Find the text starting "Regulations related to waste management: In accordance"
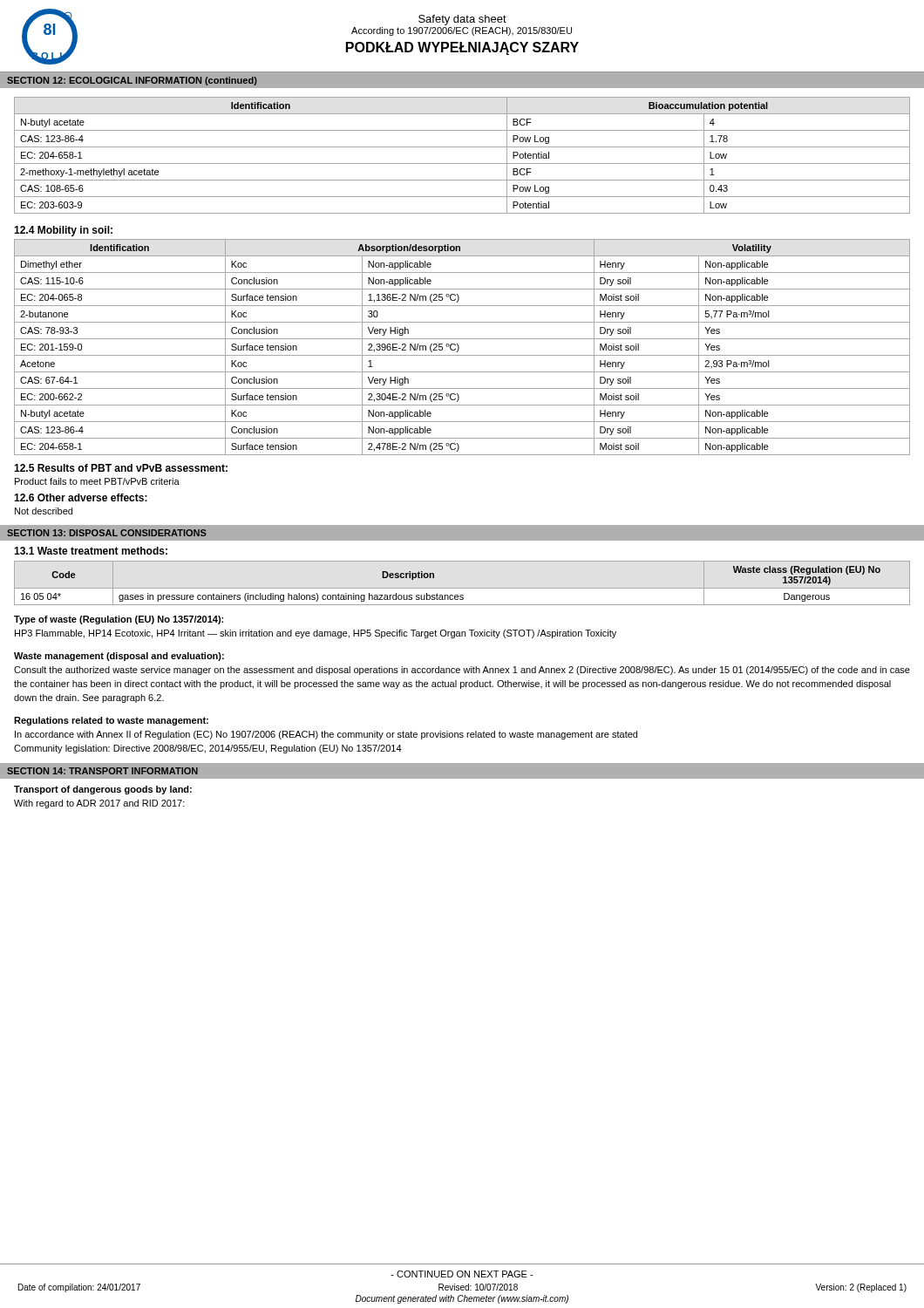The height and width of the screenshot is (1308, 924). point(326,734)
